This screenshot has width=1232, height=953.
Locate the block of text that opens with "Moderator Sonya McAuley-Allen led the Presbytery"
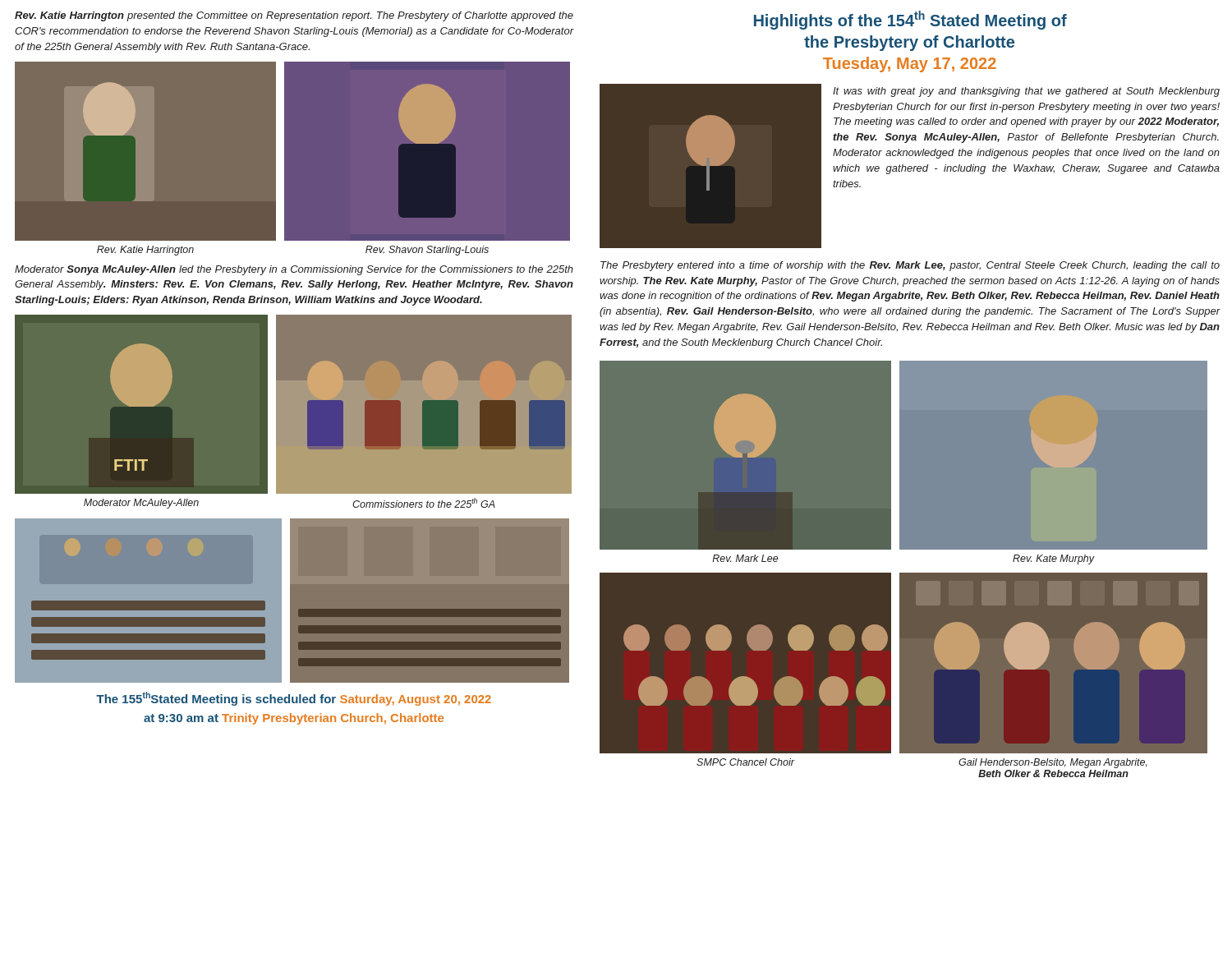(x=294, y=284)
